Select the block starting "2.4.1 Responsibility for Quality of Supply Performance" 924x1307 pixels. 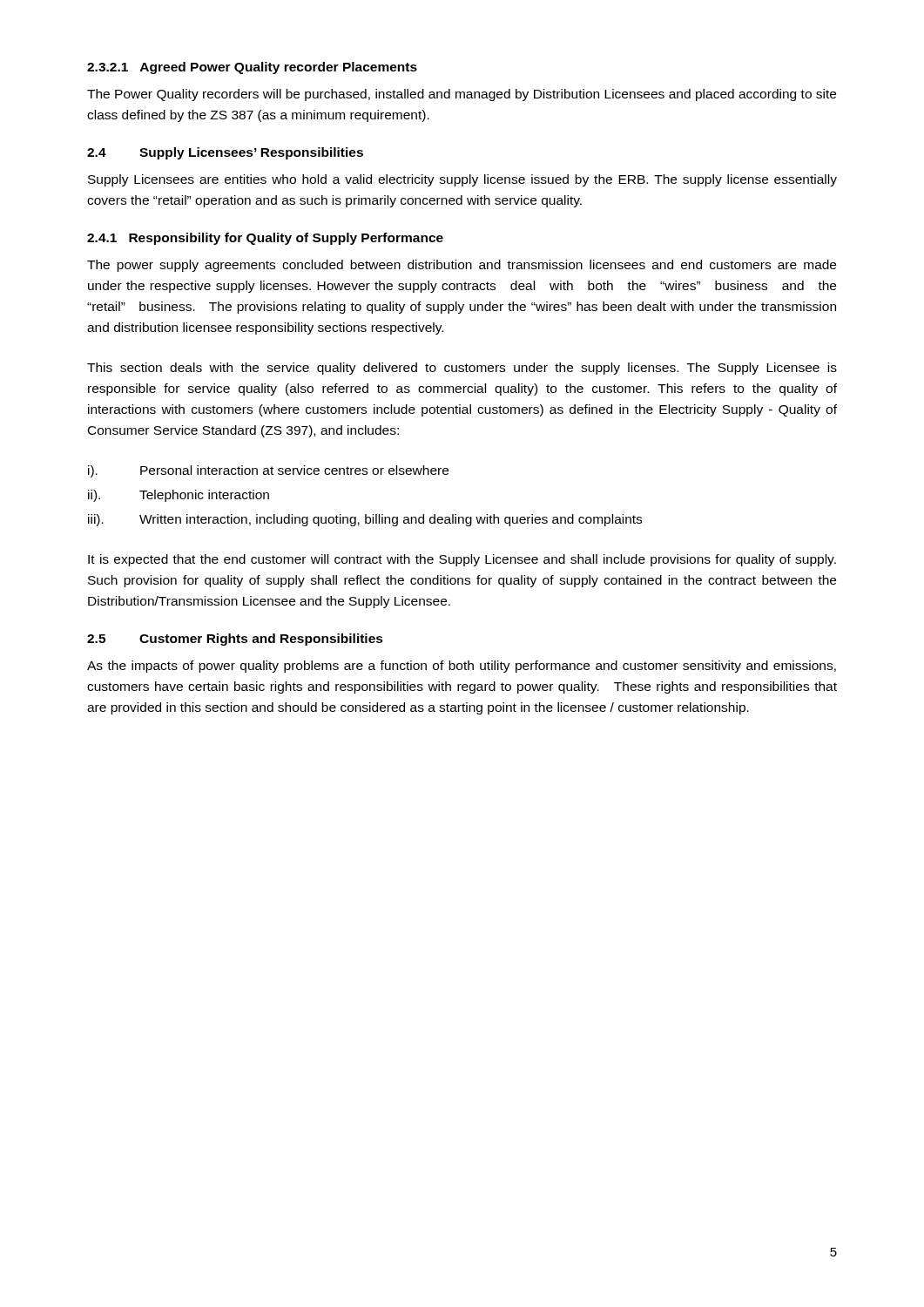point(265,237)
